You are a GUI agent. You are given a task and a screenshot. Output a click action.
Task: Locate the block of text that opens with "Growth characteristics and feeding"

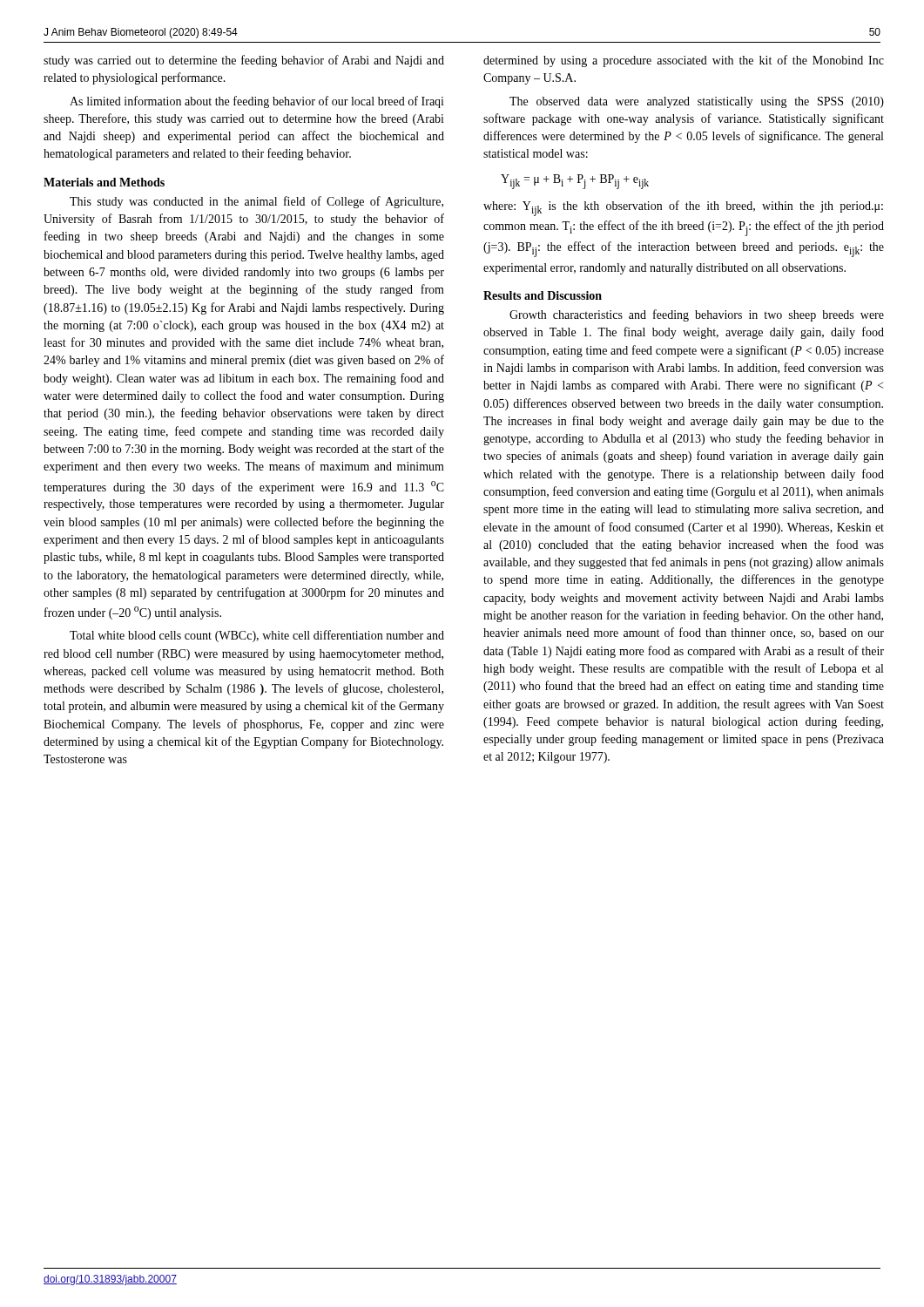coord(684,537)
